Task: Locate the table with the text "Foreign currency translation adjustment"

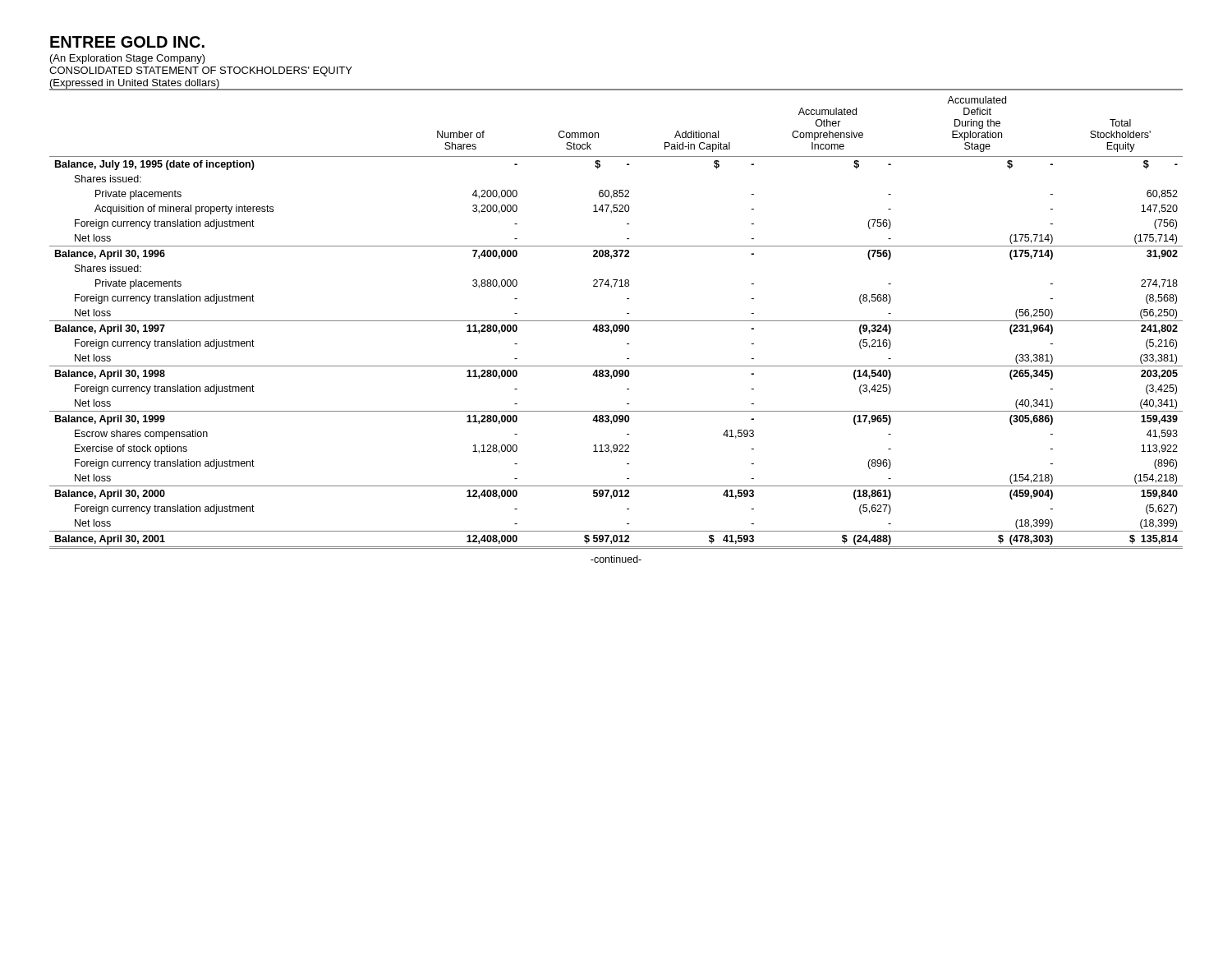Action: click(616, 319)
